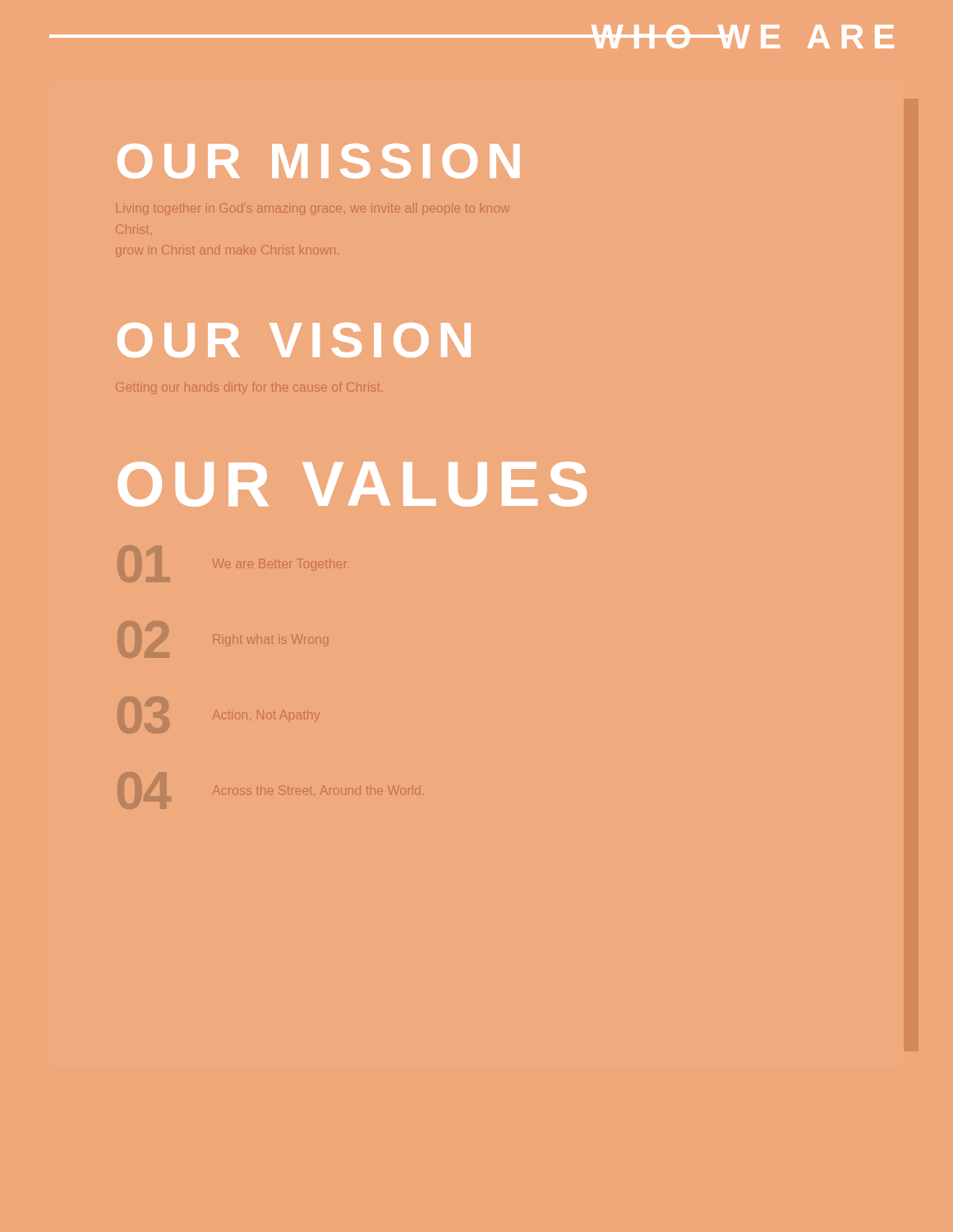Click on the region starting "Getting our hands dirty for the cause of"
The width and height of the screenshot is (953, 1232).
pos(249,387)
